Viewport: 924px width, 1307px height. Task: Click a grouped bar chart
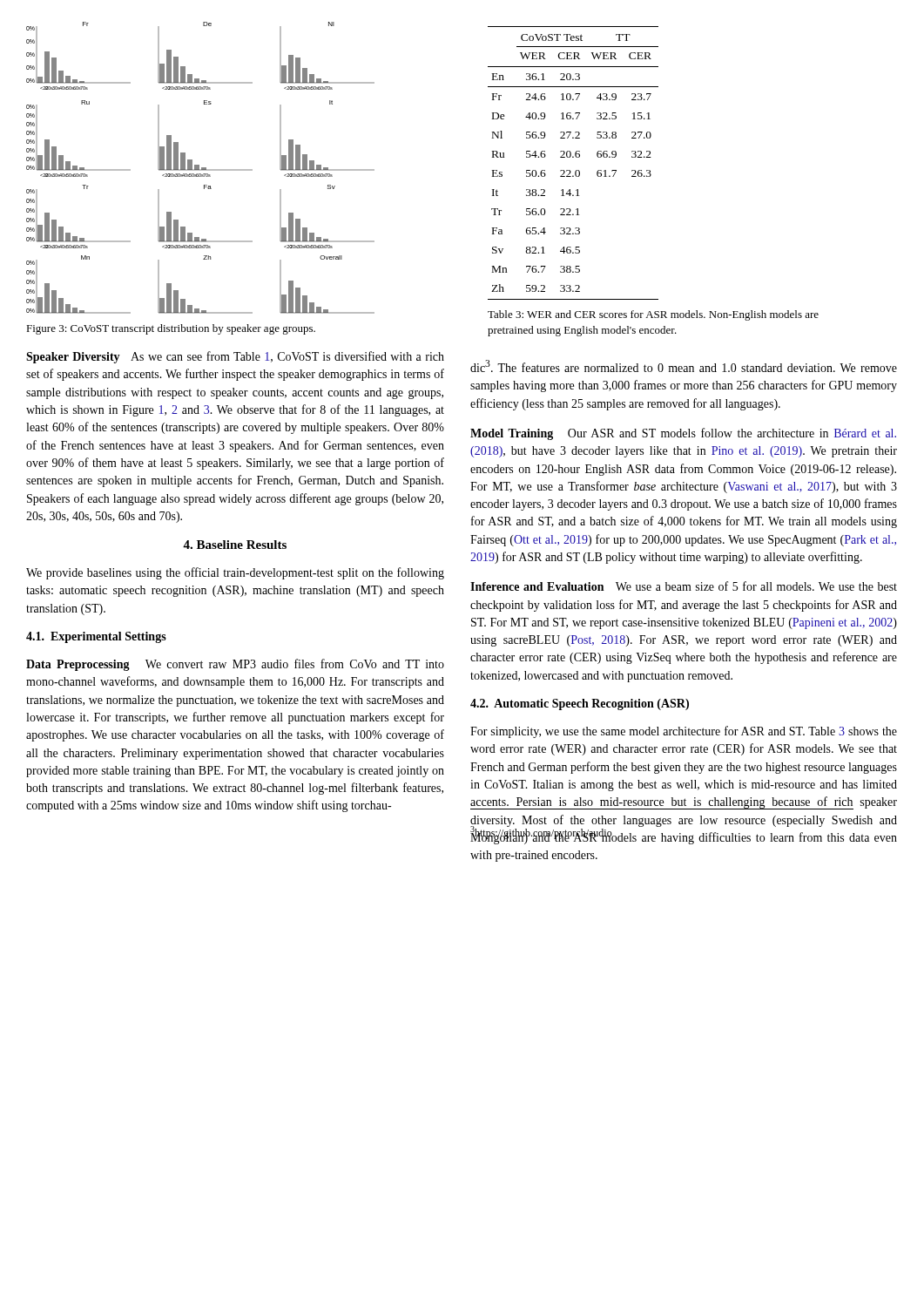[231, 167]
